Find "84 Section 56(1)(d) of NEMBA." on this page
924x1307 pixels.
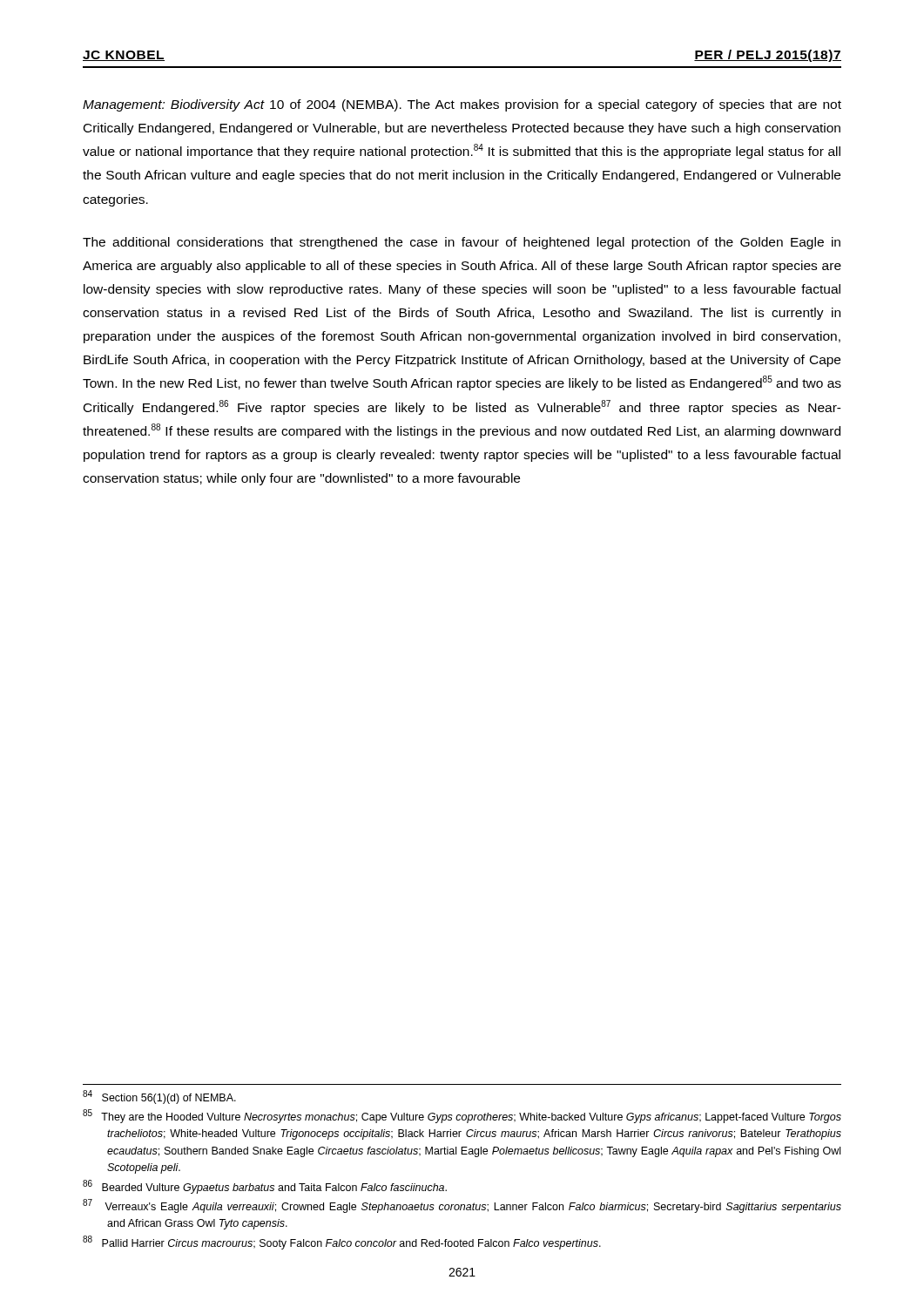click(x=160, y=1097)
